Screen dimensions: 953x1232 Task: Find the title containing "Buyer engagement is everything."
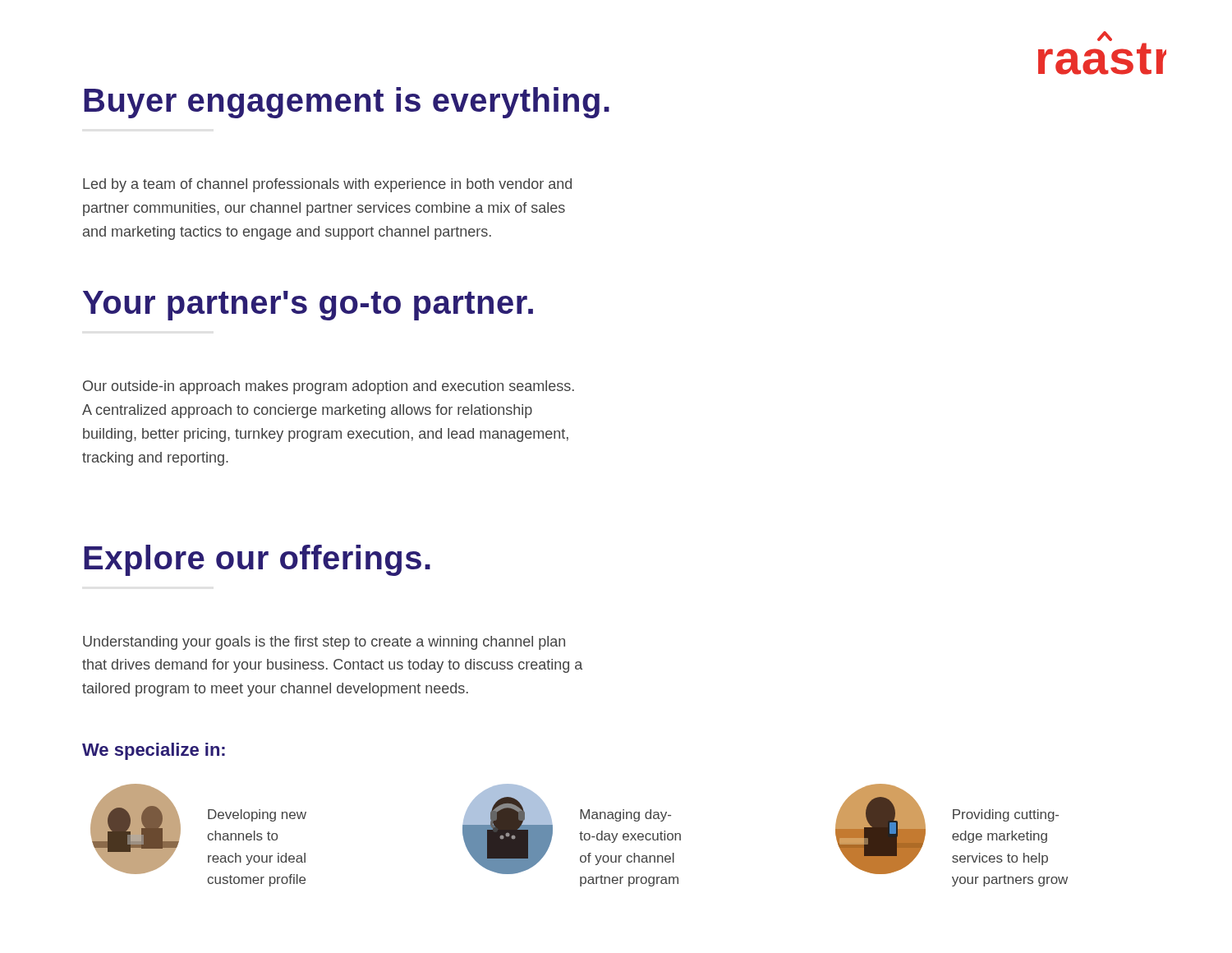(x=390, y=101)
